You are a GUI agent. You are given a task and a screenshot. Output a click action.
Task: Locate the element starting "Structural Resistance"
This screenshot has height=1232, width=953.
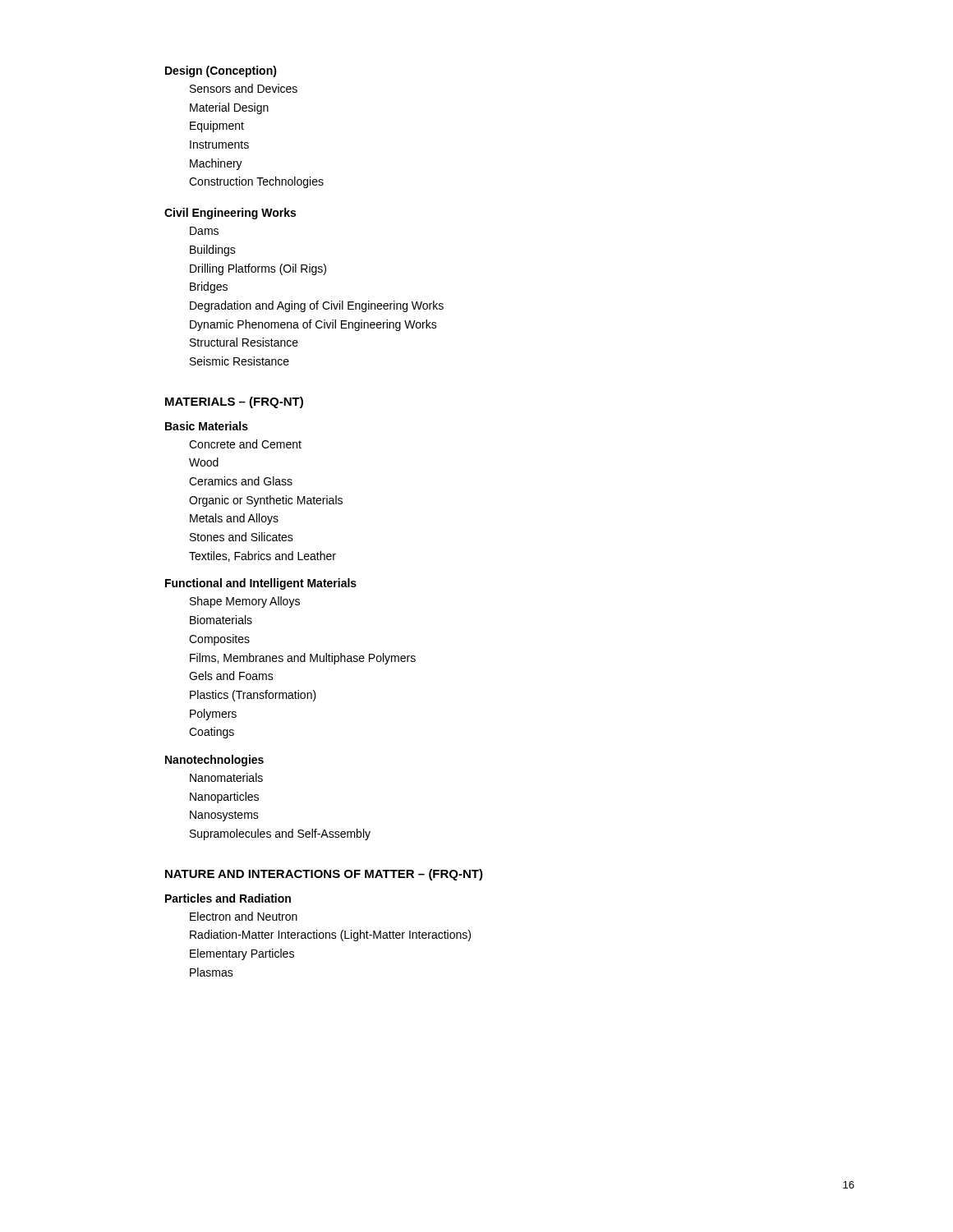click(244, 343)
